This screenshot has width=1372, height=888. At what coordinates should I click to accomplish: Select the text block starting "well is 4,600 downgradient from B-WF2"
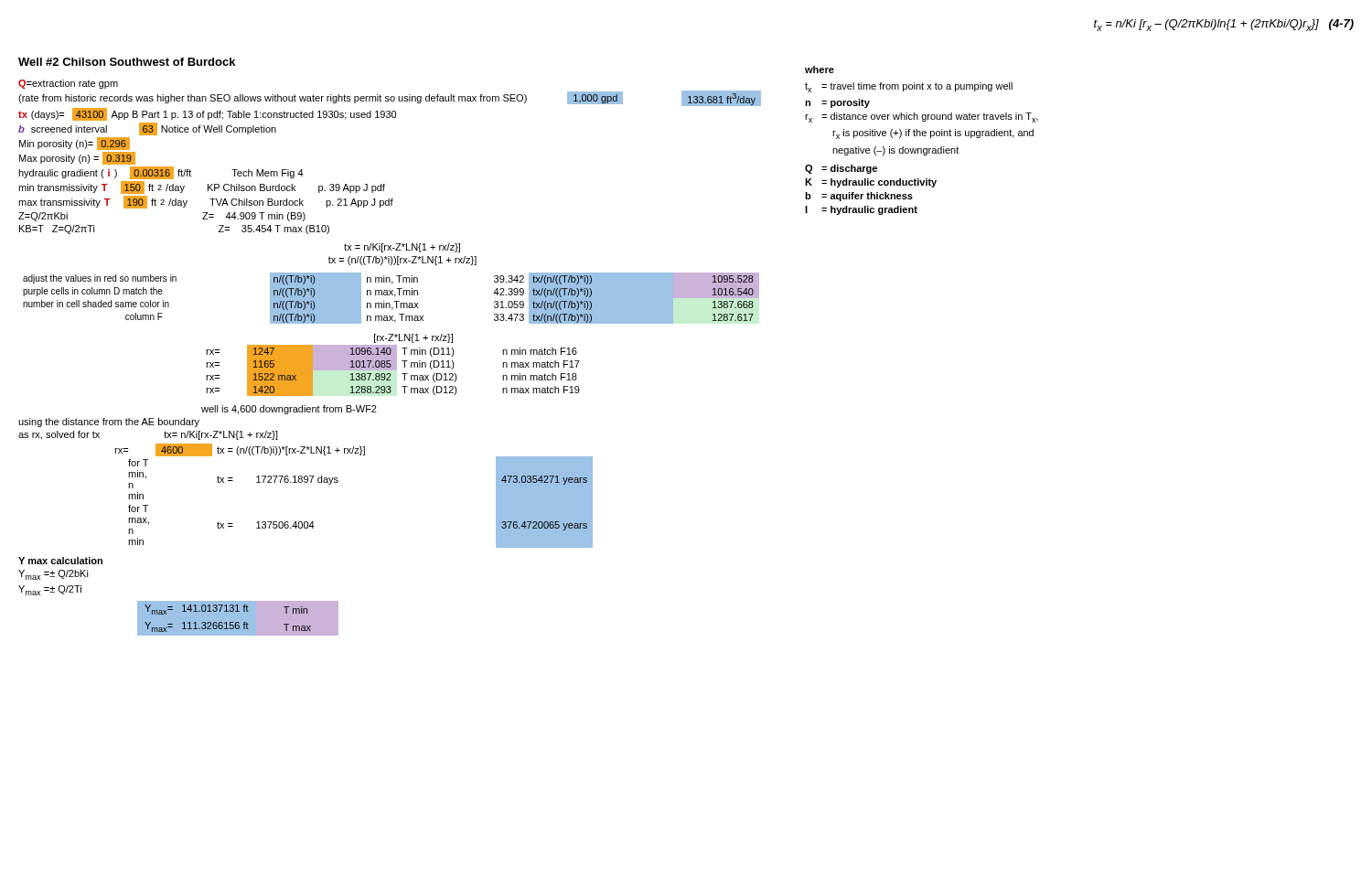point(289,408)
